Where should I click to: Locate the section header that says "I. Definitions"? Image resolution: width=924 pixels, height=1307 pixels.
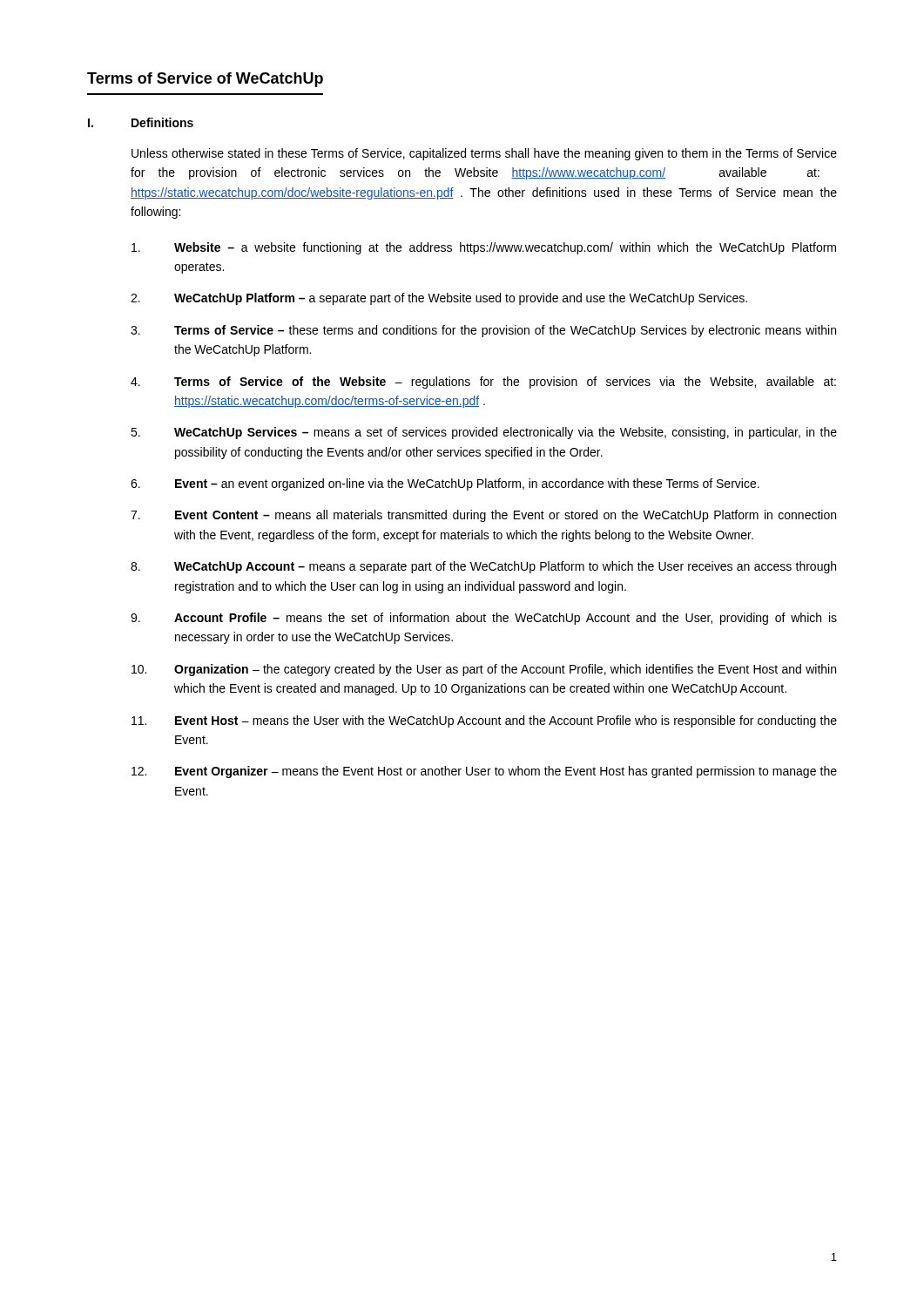140,123
